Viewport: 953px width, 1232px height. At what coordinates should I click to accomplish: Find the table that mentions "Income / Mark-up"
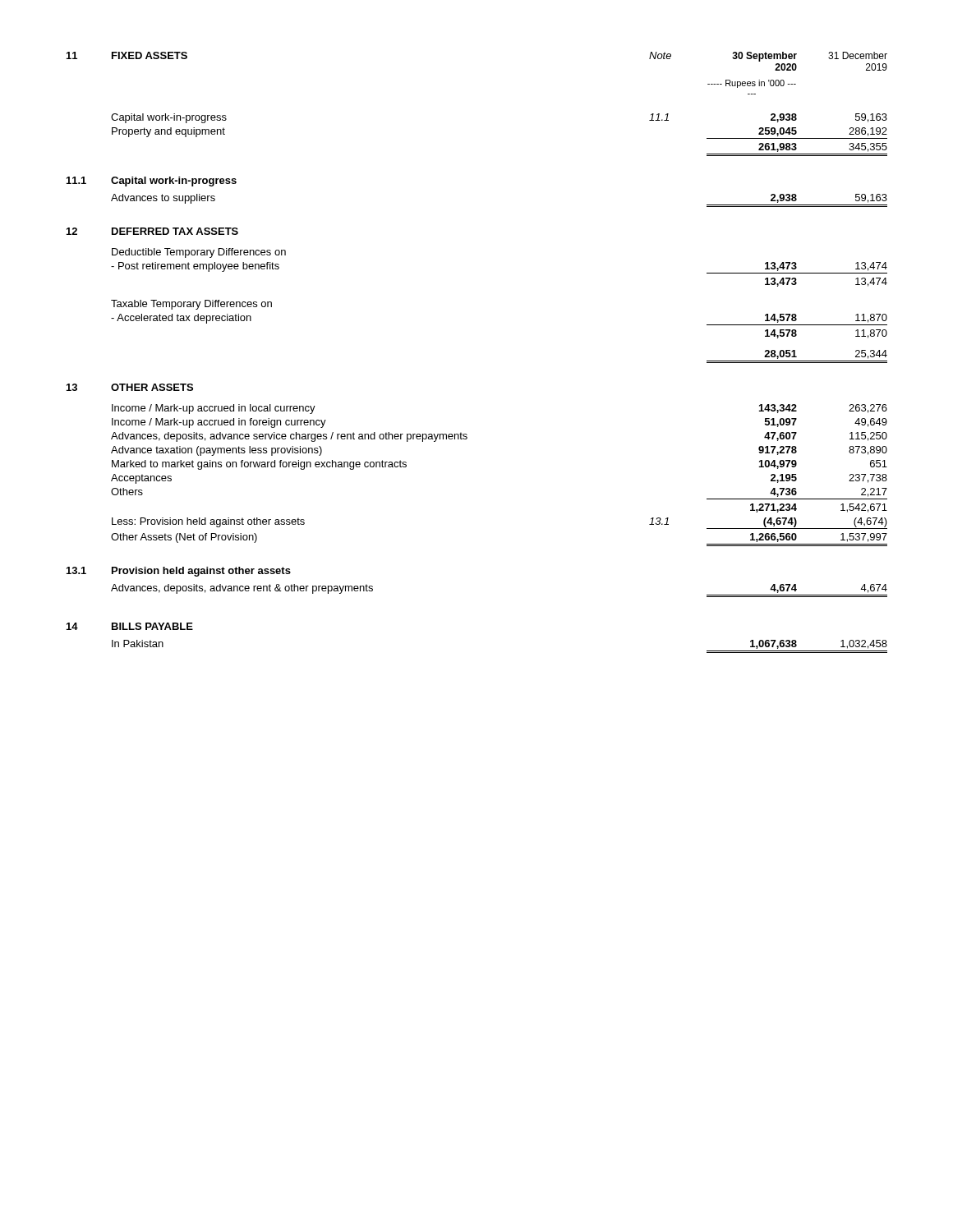pos(476,474)
